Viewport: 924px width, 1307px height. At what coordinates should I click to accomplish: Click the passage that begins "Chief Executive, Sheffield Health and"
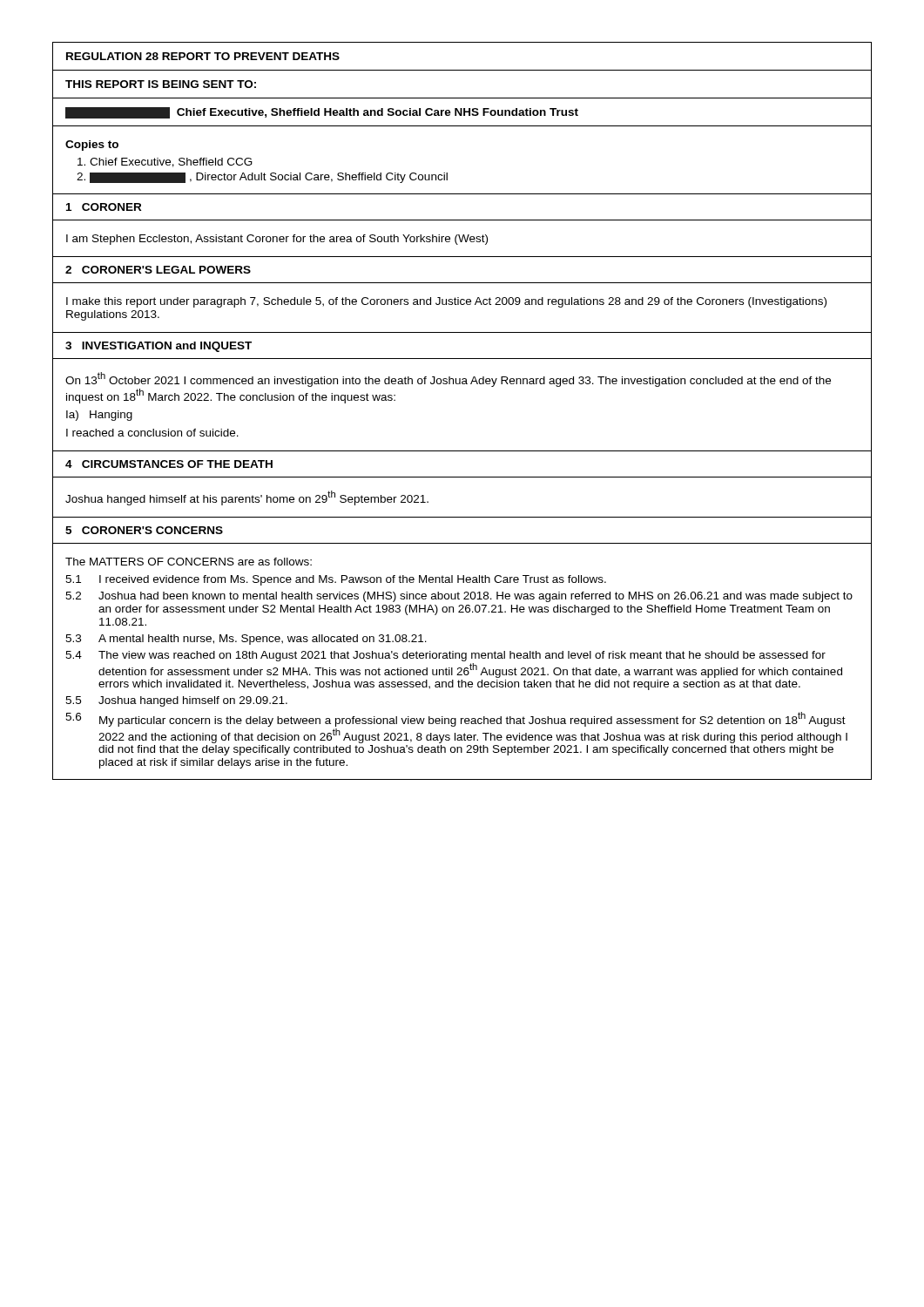point(322,113)
